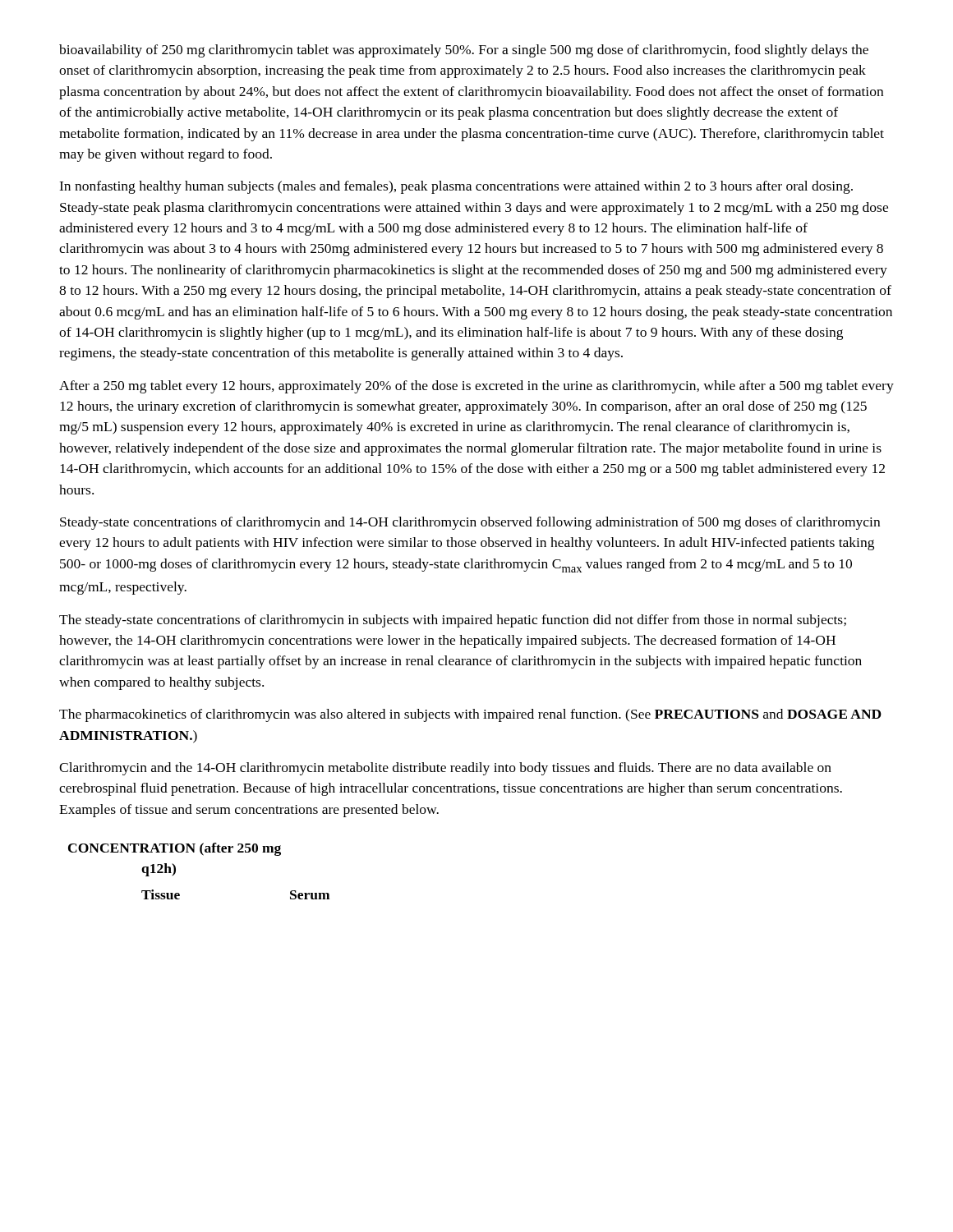The image size is (953, 1232).
Task: Find the text block that reads "Steady-state concentrations of clarithromycin and 14-OH"
Action: (x=470, y=554)
